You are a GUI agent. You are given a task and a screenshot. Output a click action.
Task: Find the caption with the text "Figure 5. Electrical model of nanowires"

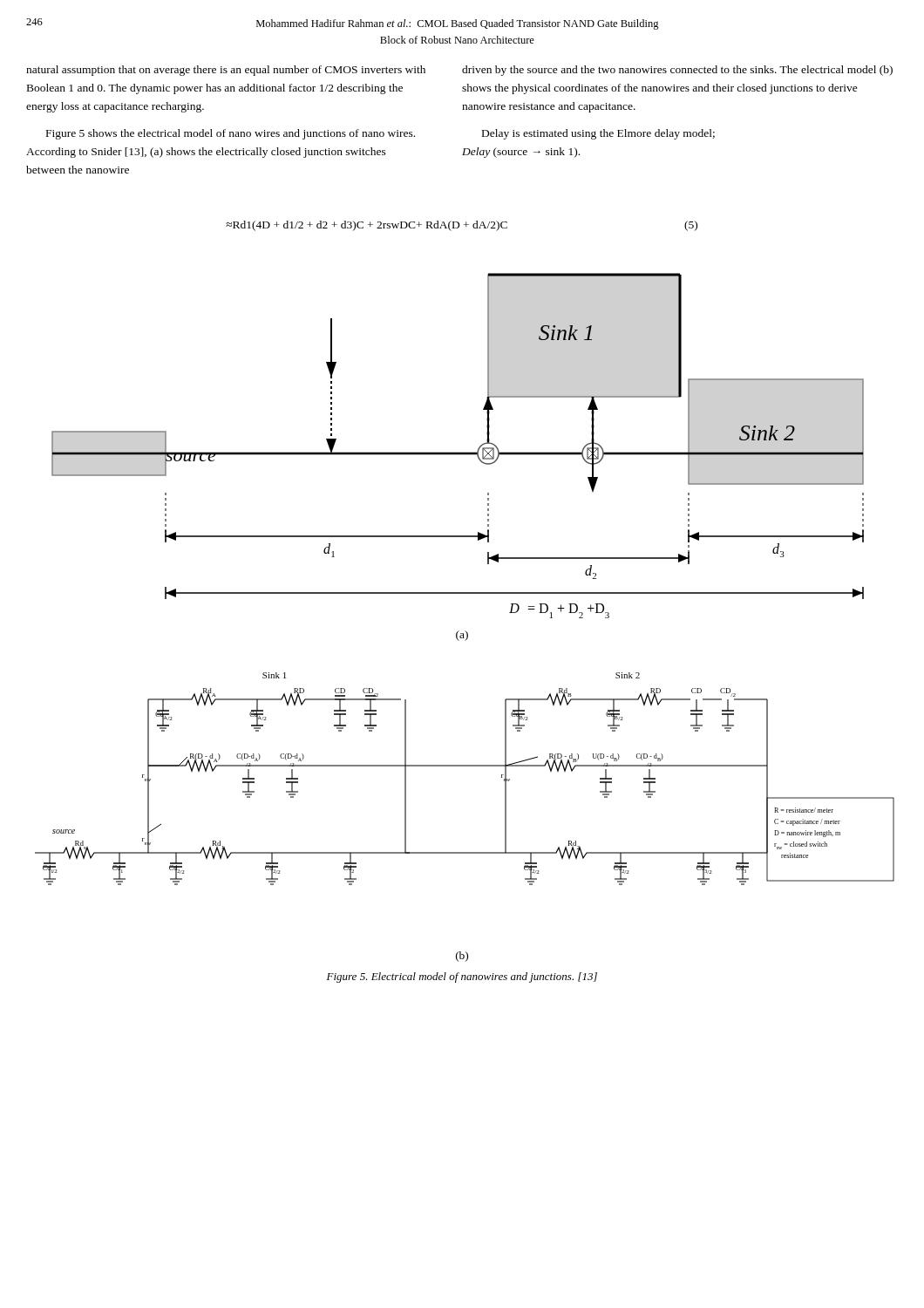[462, 976]
